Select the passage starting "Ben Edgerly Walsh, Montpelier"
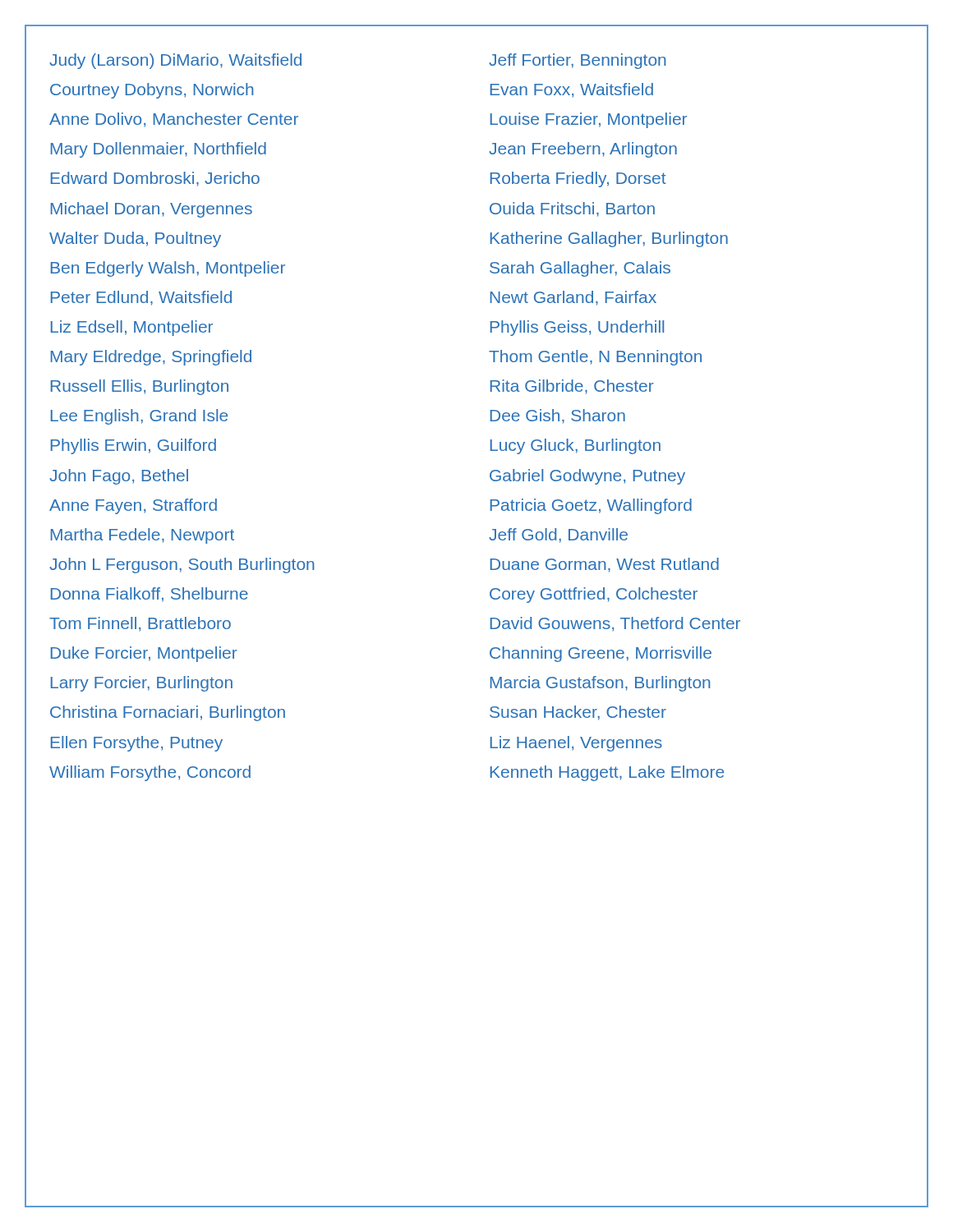953x1232 pixels. tap(167, 267)
